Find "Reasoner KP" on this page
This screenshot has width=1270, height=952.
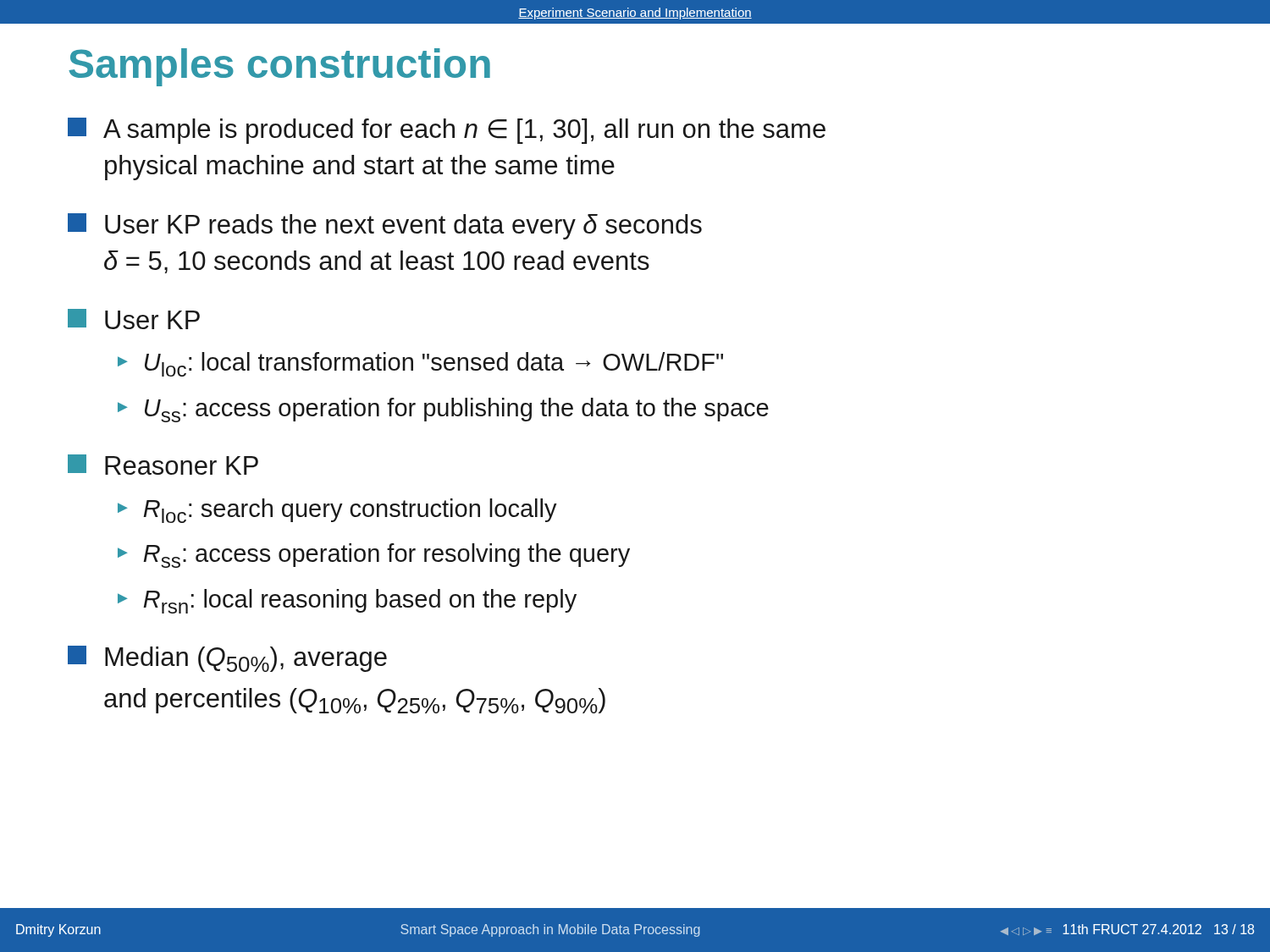click(164, 466)
